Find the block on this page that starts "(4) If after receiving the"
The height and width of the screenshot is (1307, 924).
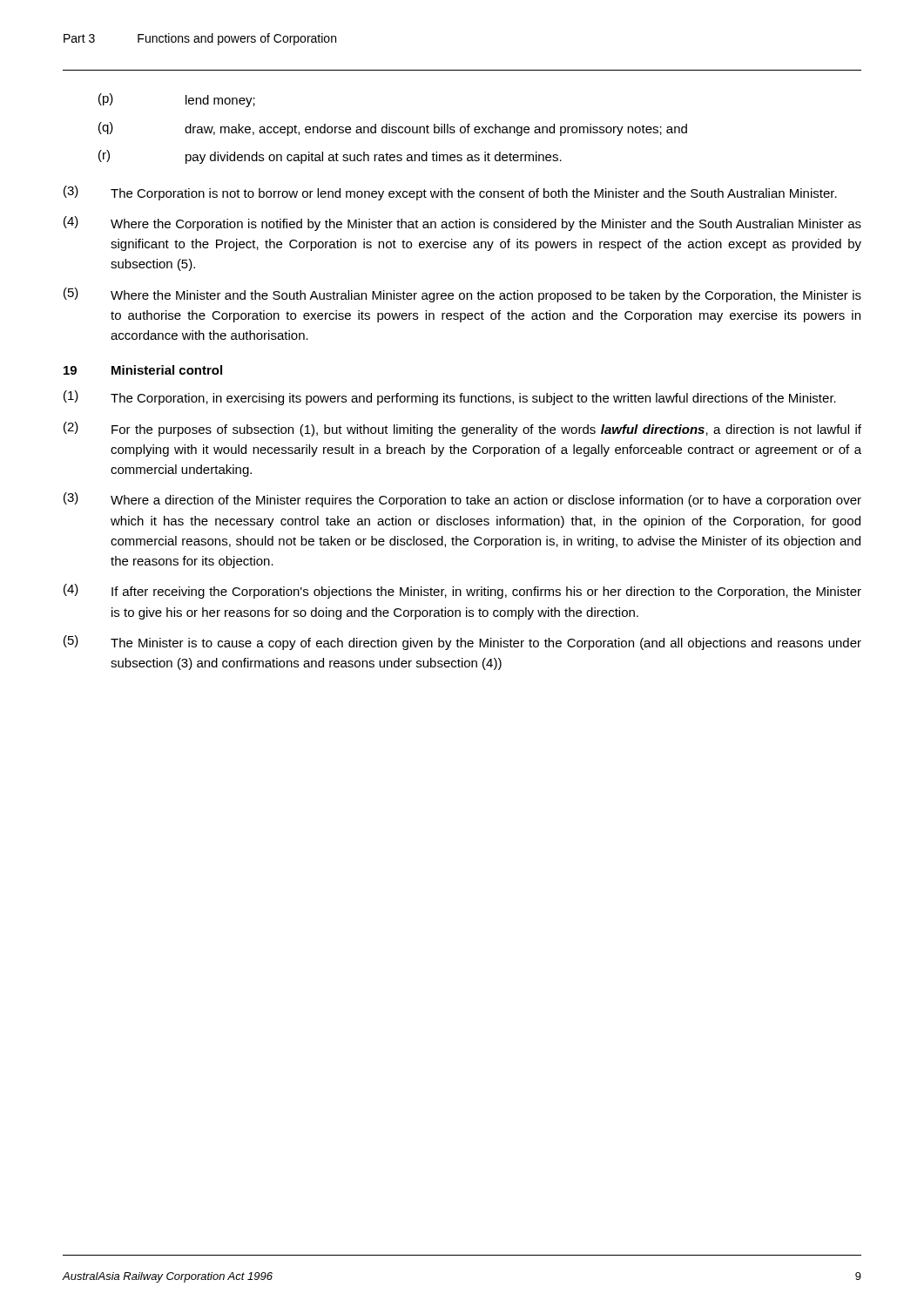coord(462,602)
